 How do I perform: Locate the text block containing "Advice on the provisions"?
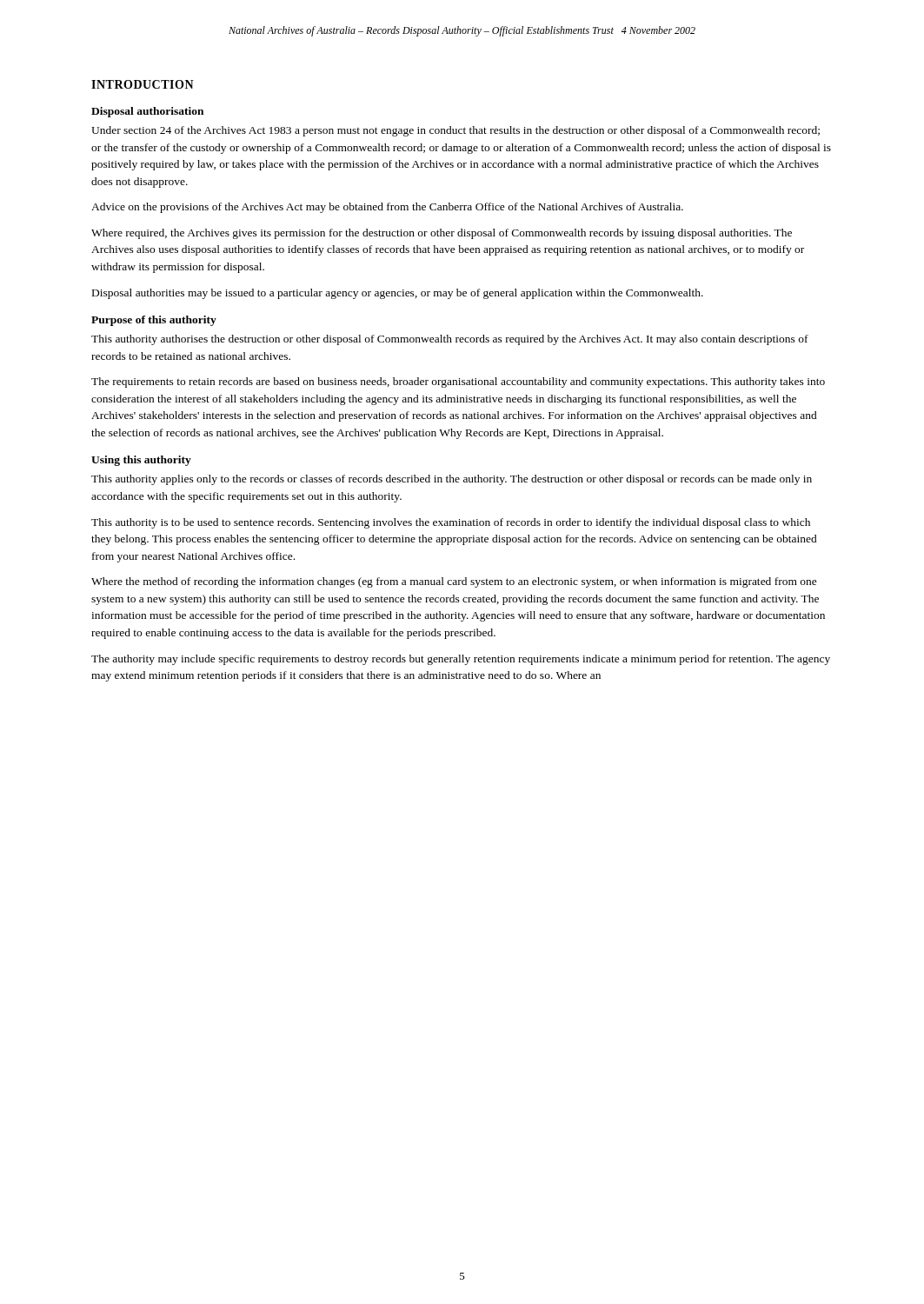pyautogui.click(x=388, y=207)
